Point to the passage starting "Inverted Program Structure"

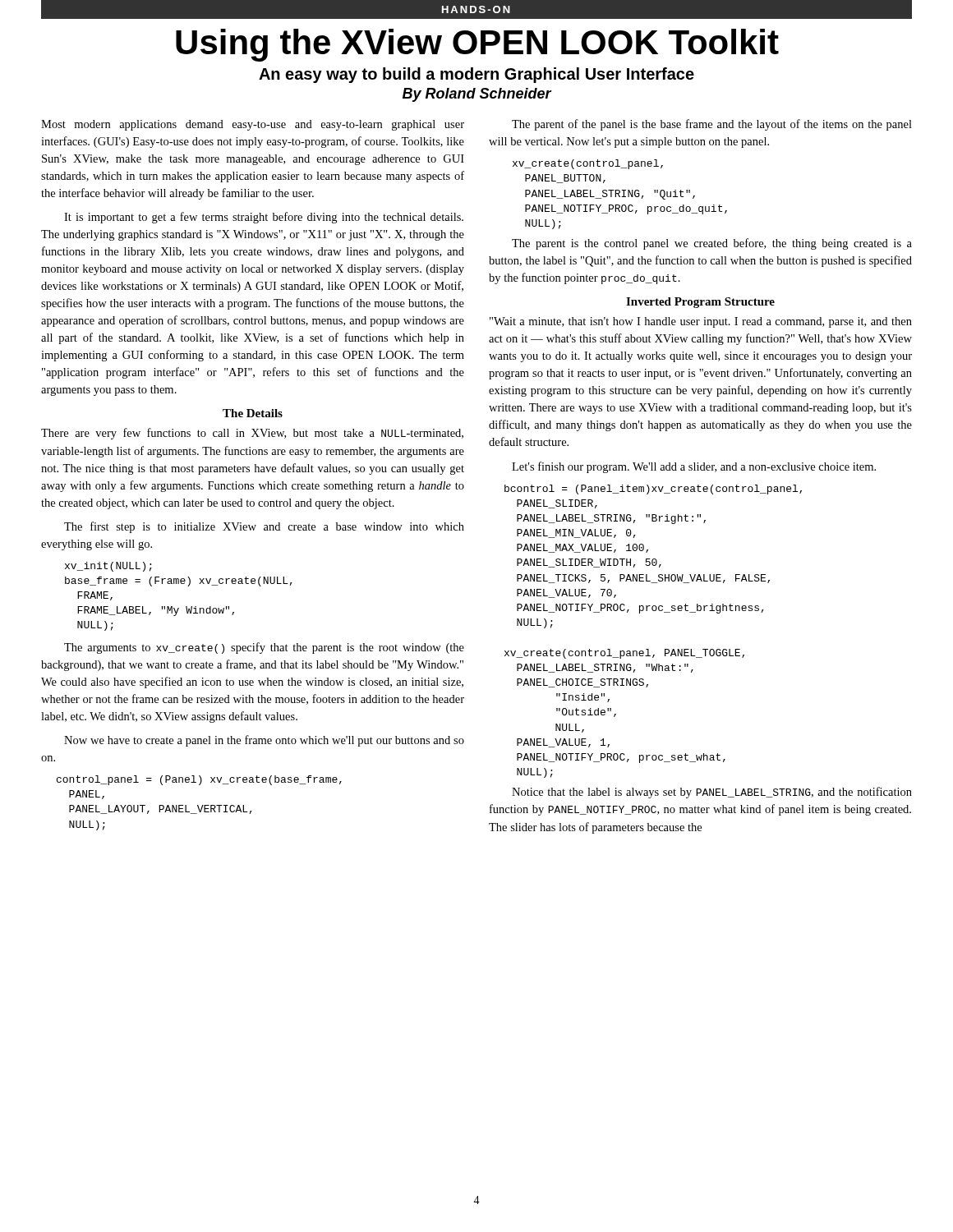pos(700,302)
